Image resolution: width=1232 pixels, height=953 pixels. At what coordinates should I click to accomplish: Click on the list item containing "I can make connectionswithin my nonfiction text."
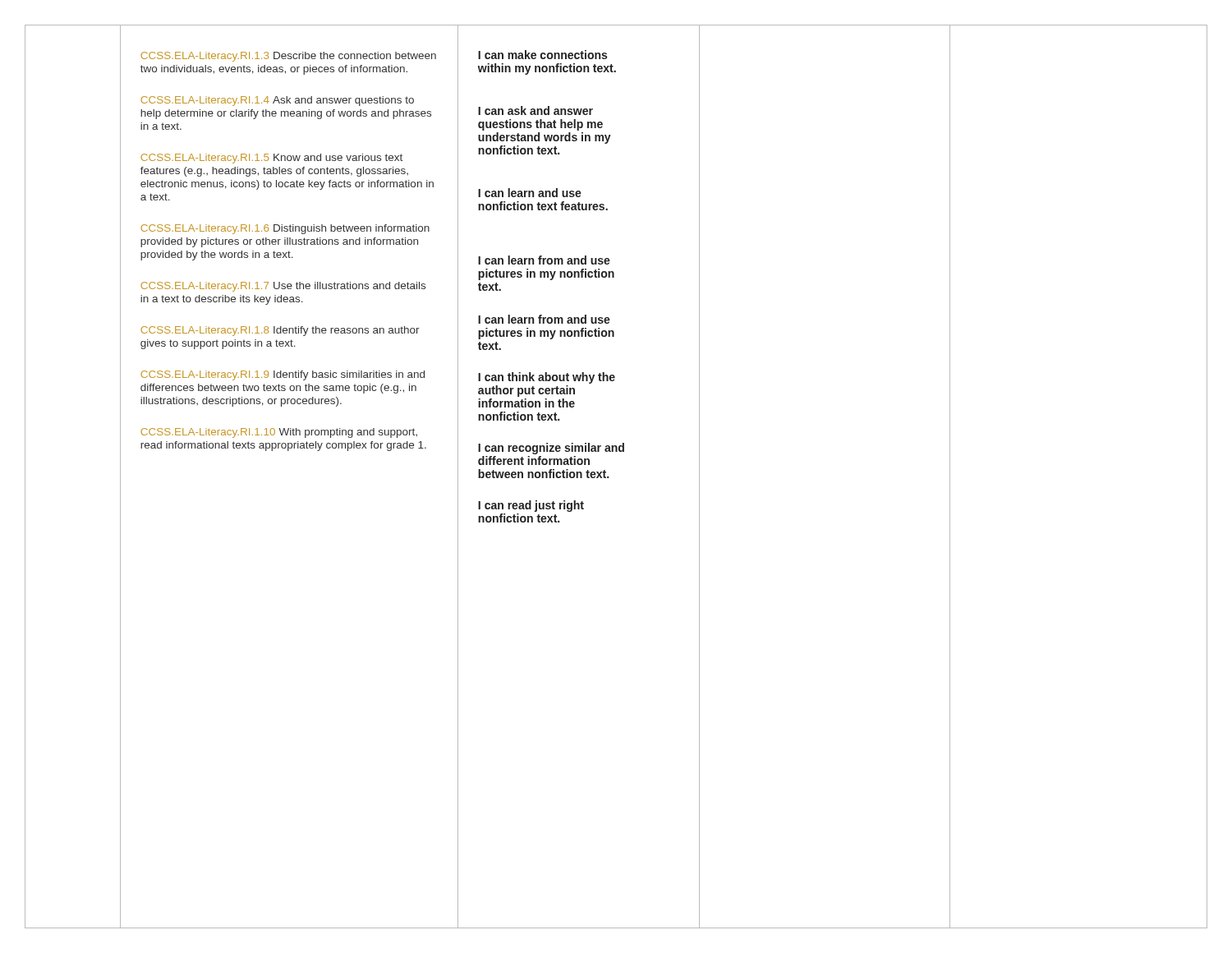[x=547, y=62]
